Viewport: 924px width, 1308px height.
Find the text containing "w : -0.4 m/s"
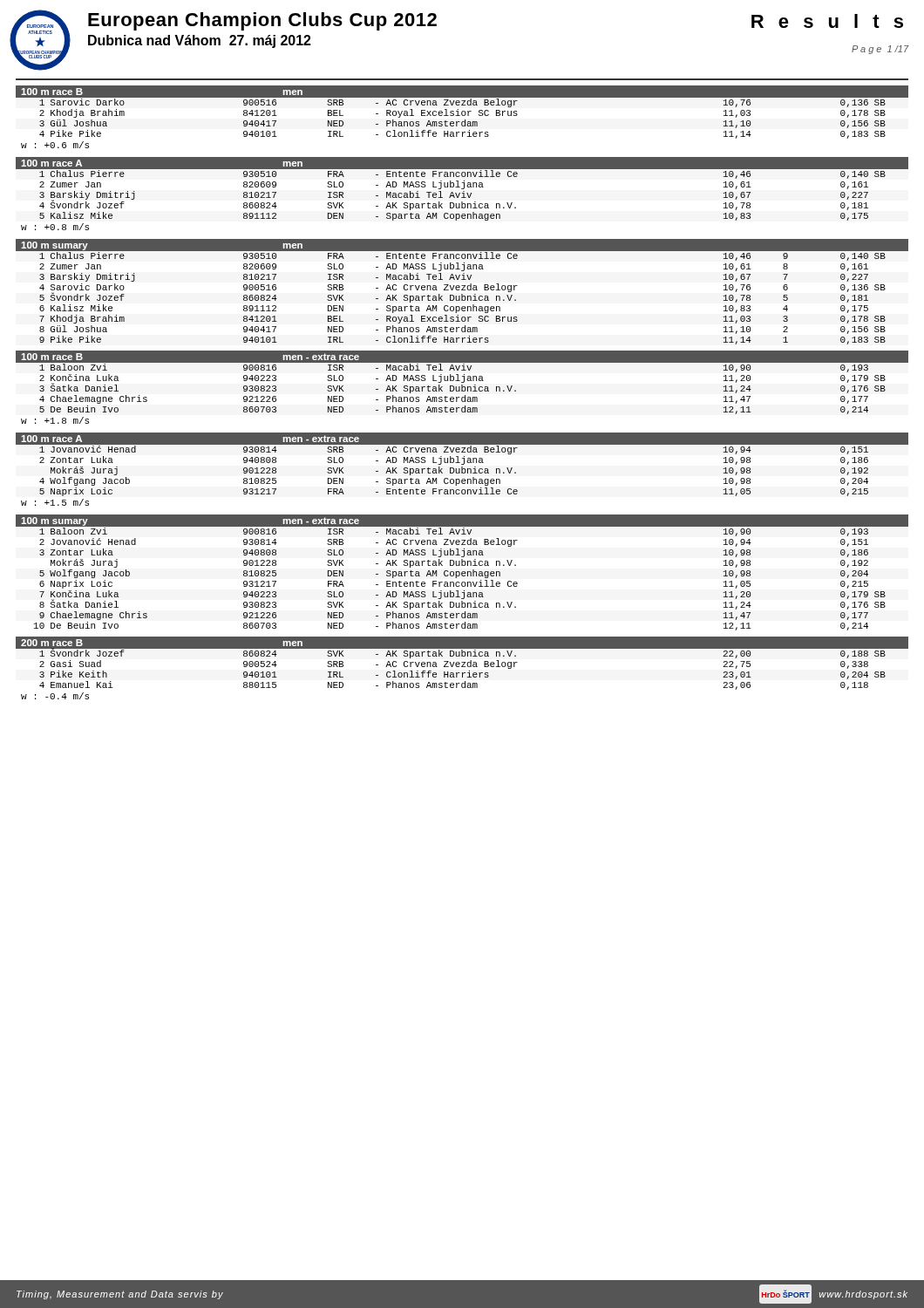coord(55,697)
